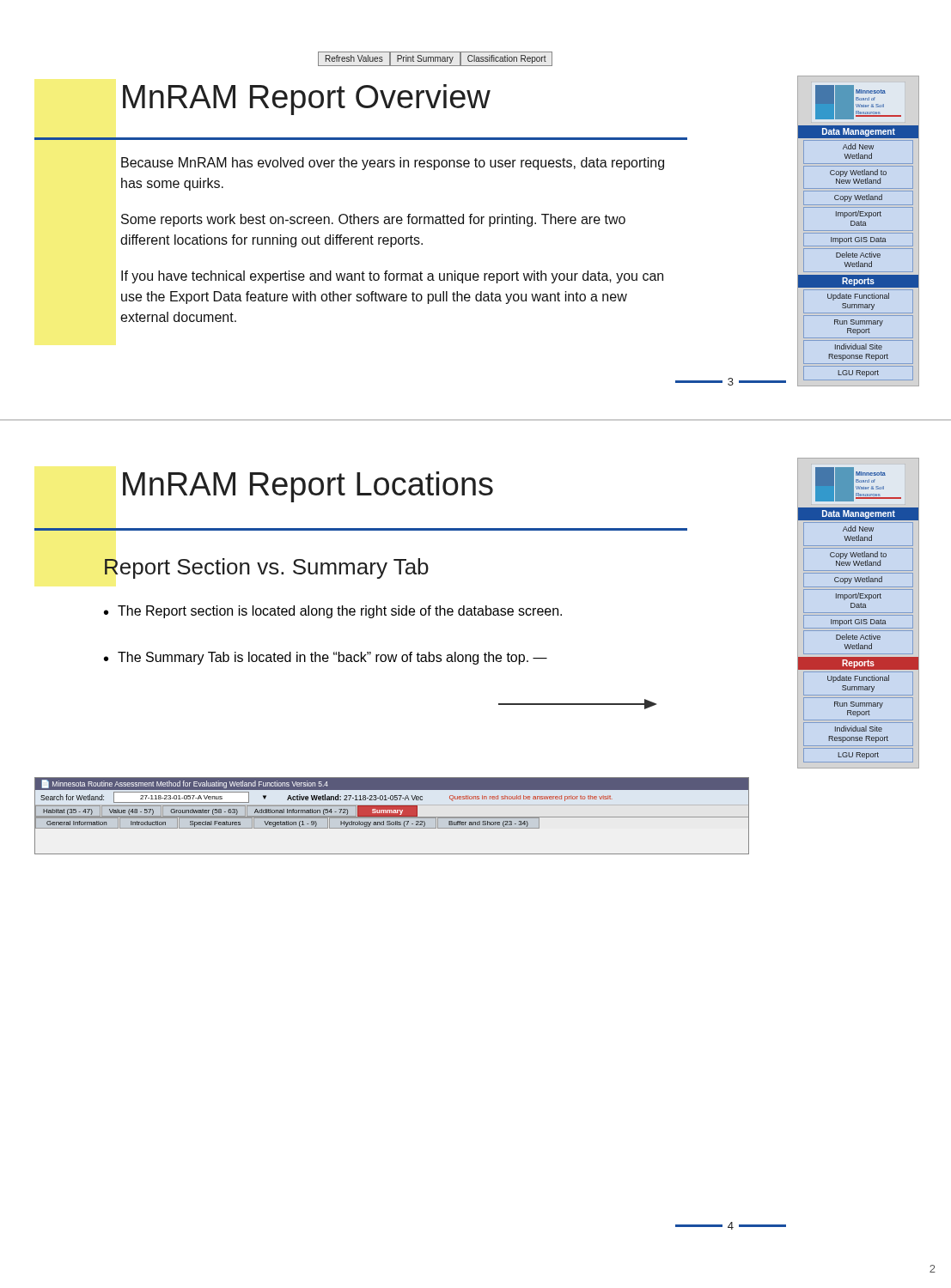Locate the list item that says "• The Summary Tab is located in the"

pos(325,659)
